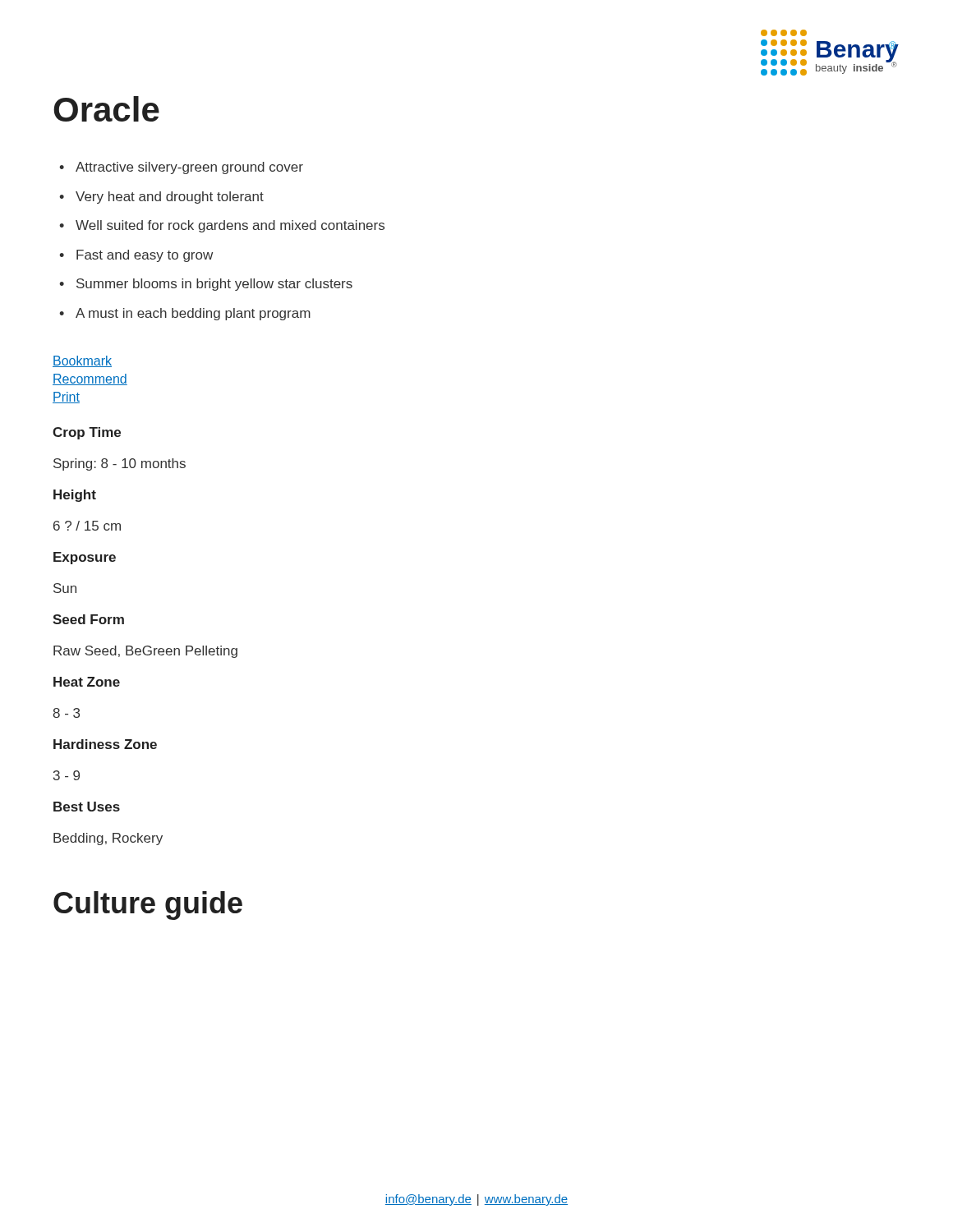Screen dimensions: 1232x953
Task: Point to the block starting "8 - 3"
Action: tap(67, 713)
